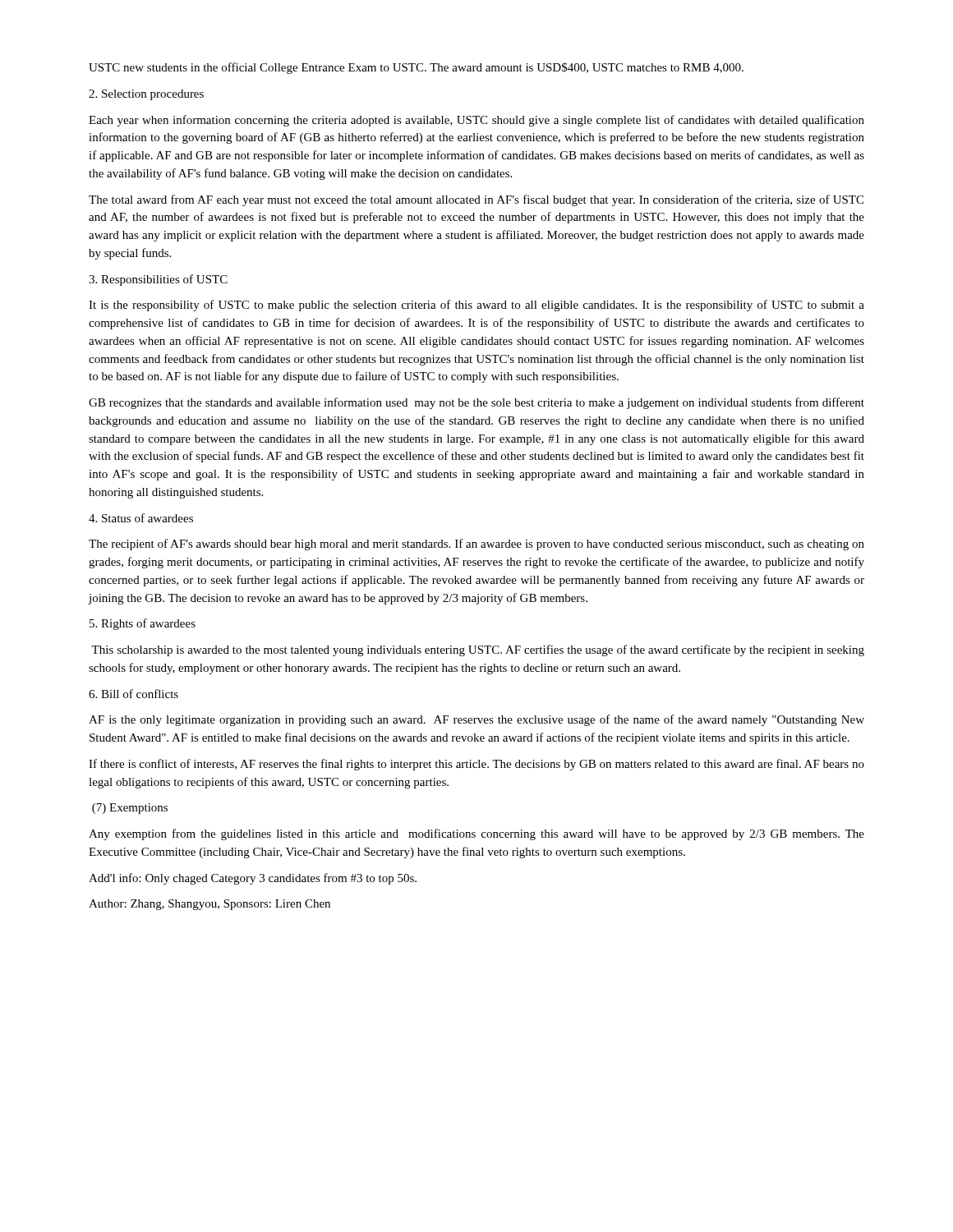The width and height of the screenshot is (953, 1232).
Task: Navigate to the text starting "Author: Zhang, Shangyou, Sponsors:"
Action: click(x=209, y=905)
